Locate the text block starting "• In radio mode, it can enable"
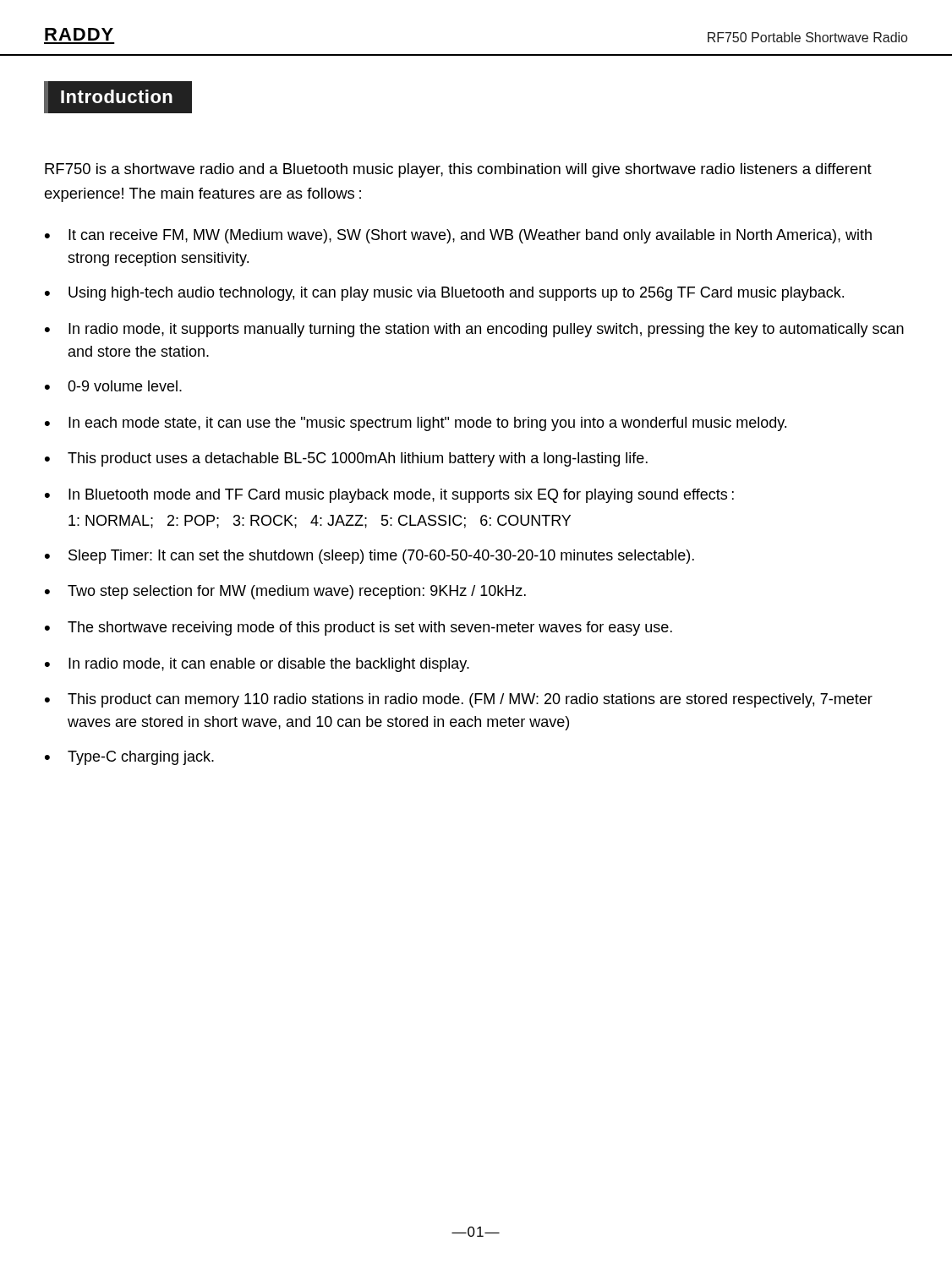 click(476, 664)
